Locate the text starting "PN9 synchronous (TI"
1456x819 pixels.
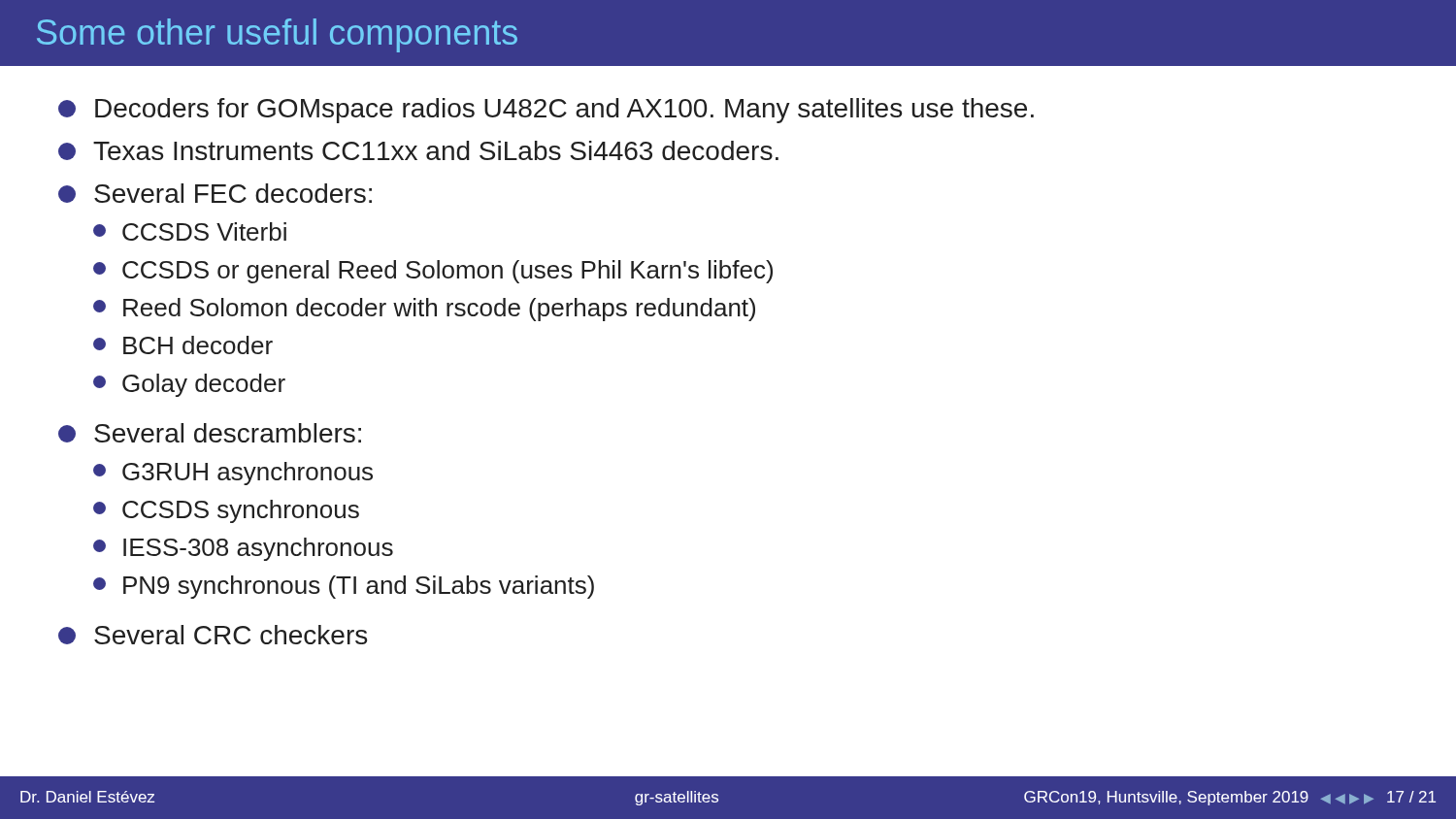coord(344,586)
